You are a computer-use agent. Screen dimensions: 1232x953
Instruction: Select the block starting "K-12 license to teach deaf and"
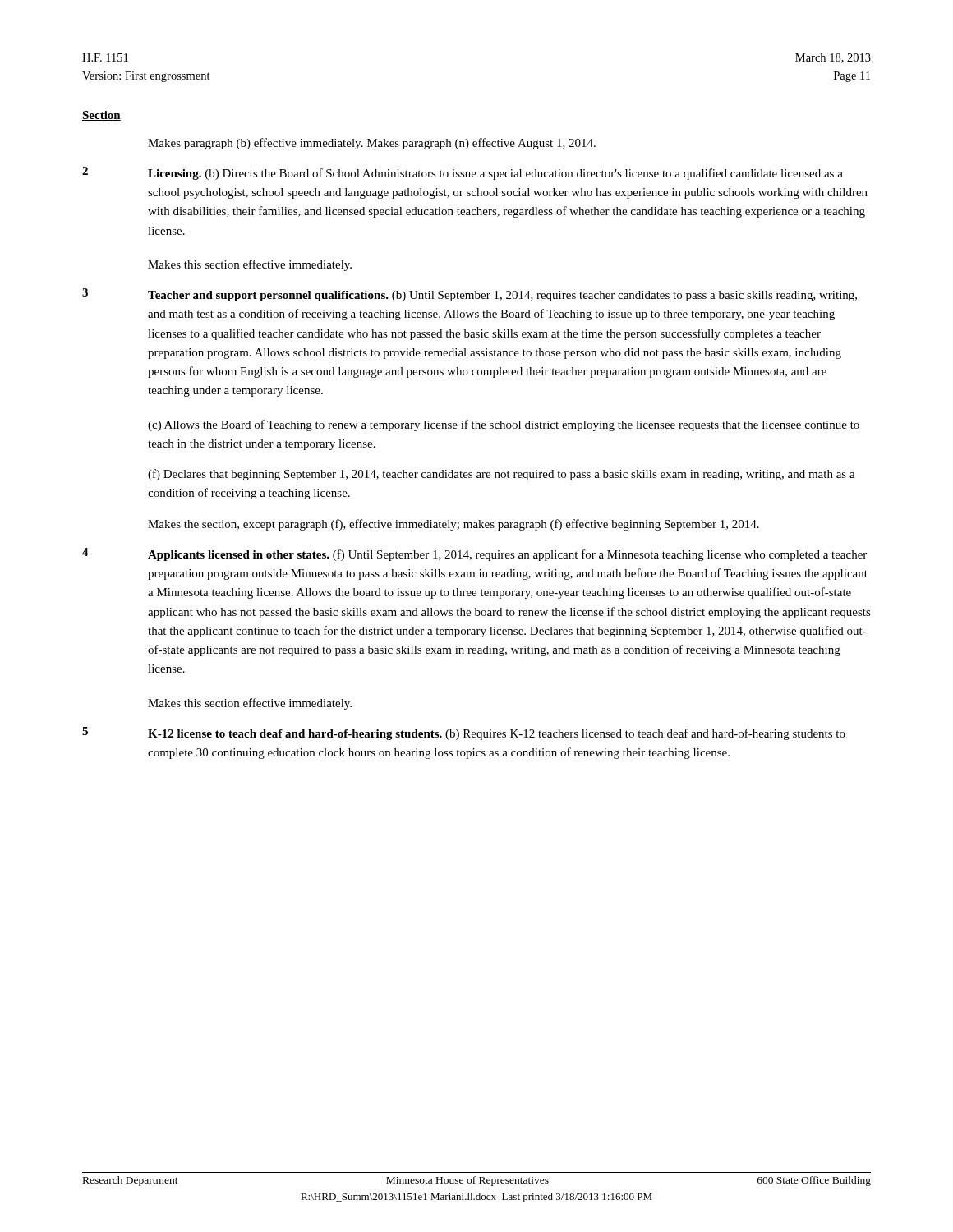pyautogui.click(x=509, y=743)
